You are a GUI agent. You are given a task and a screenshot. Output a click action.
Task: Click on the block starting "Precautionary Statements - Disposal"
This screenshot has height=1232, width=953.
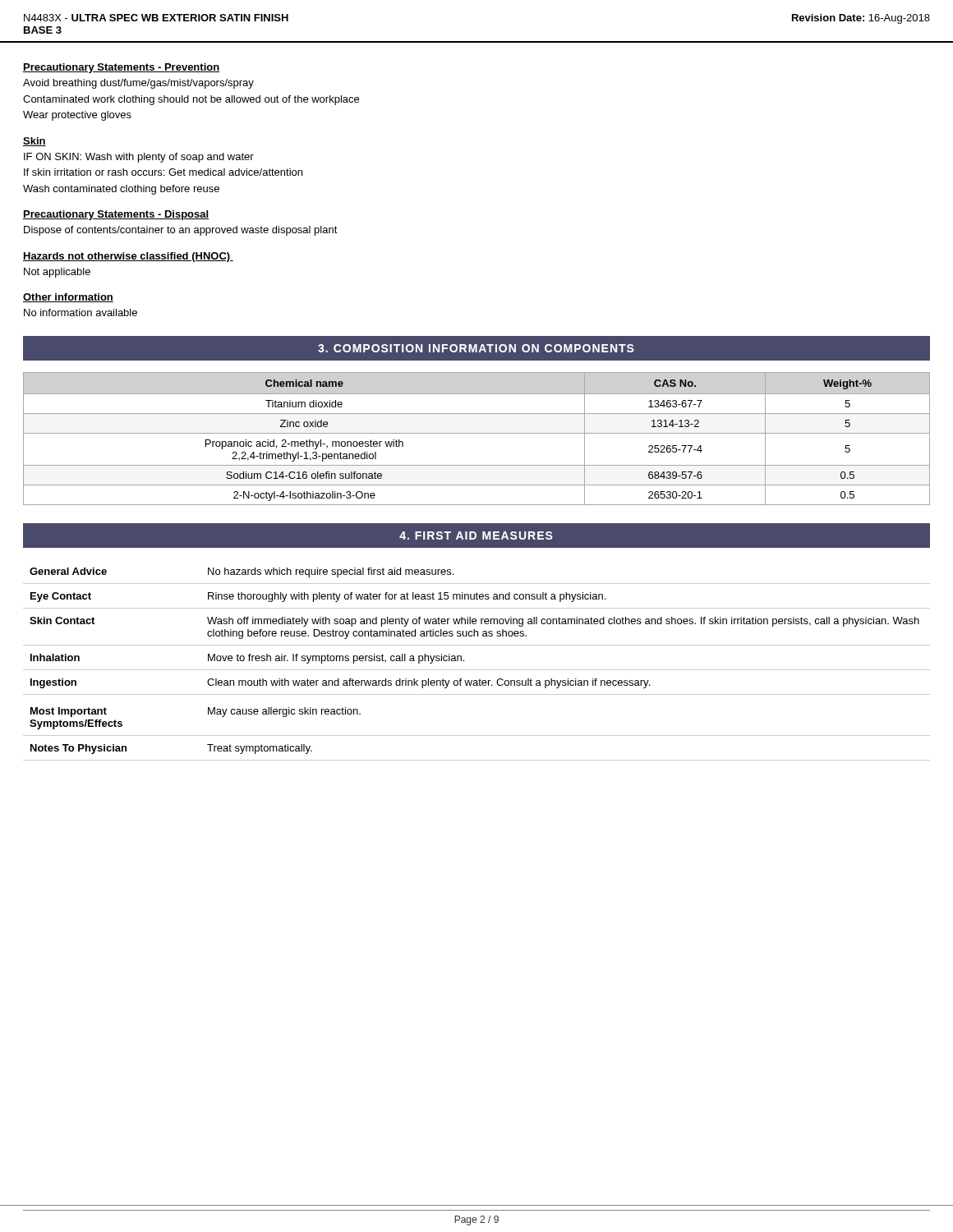(116, 214)
